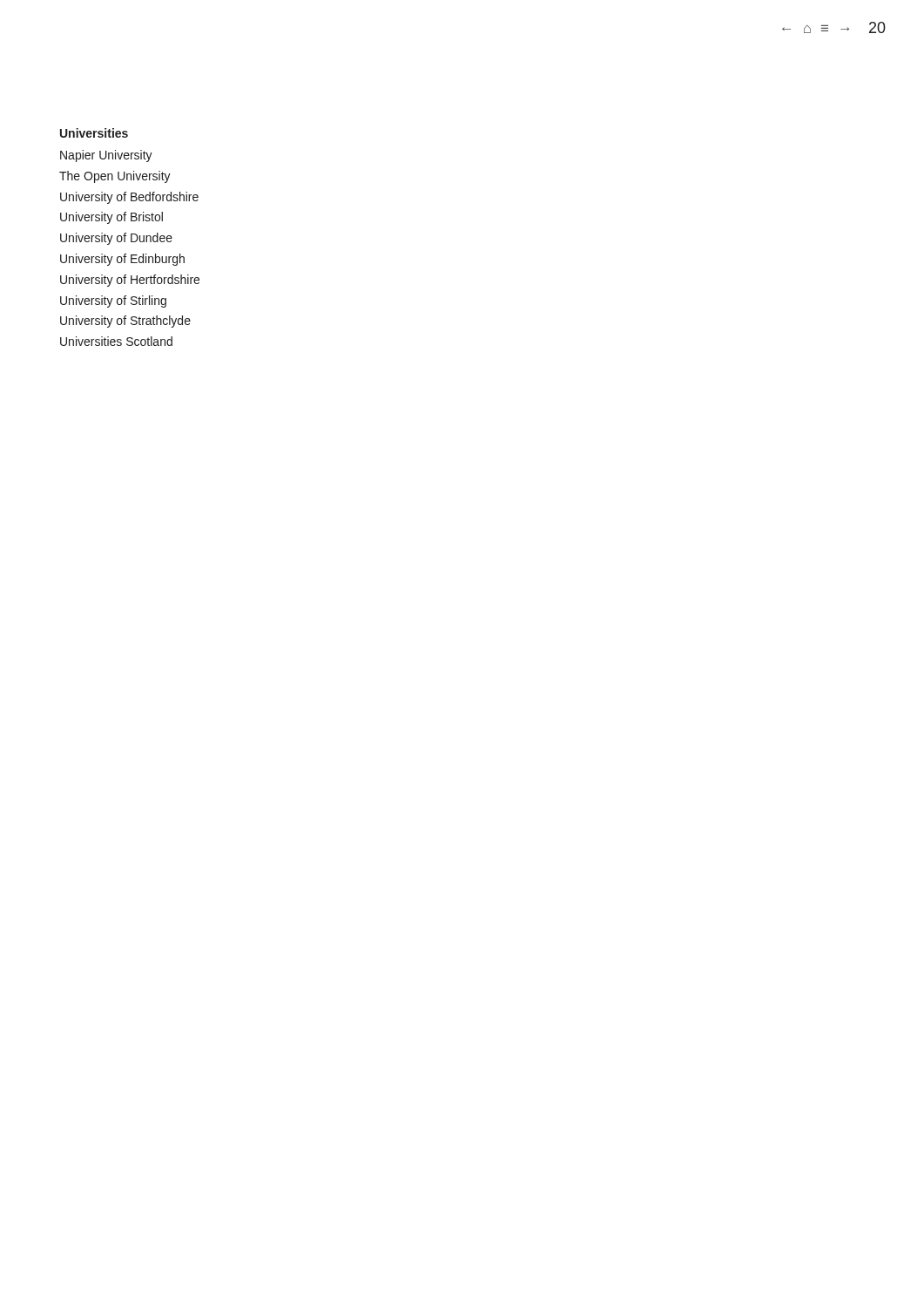The image size is (924, 1307).
Task: Point to the passage starting "University of Bristol"
Action: coord(111,217)
